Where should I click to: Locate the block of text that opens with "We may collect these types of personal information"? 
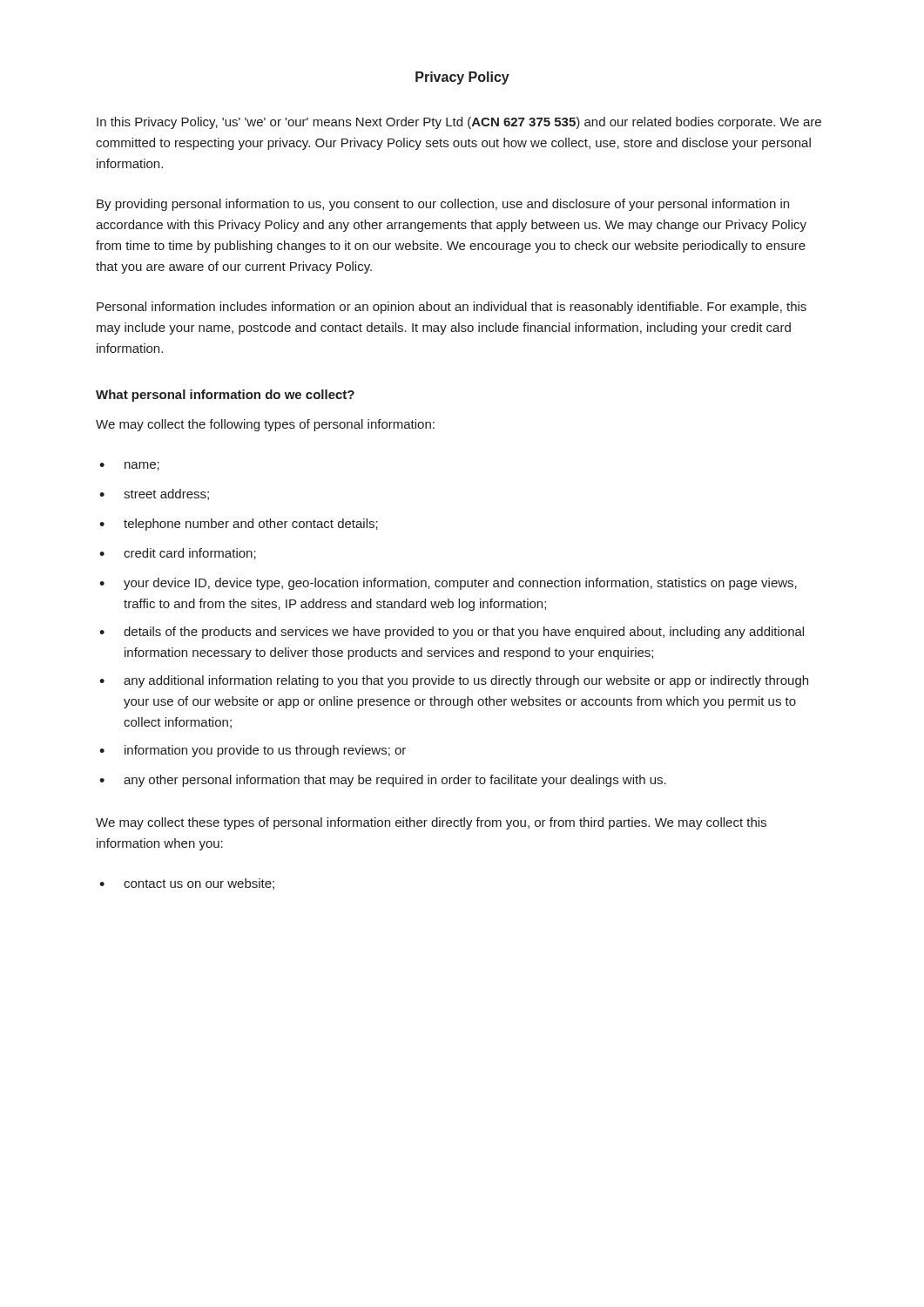431,832
